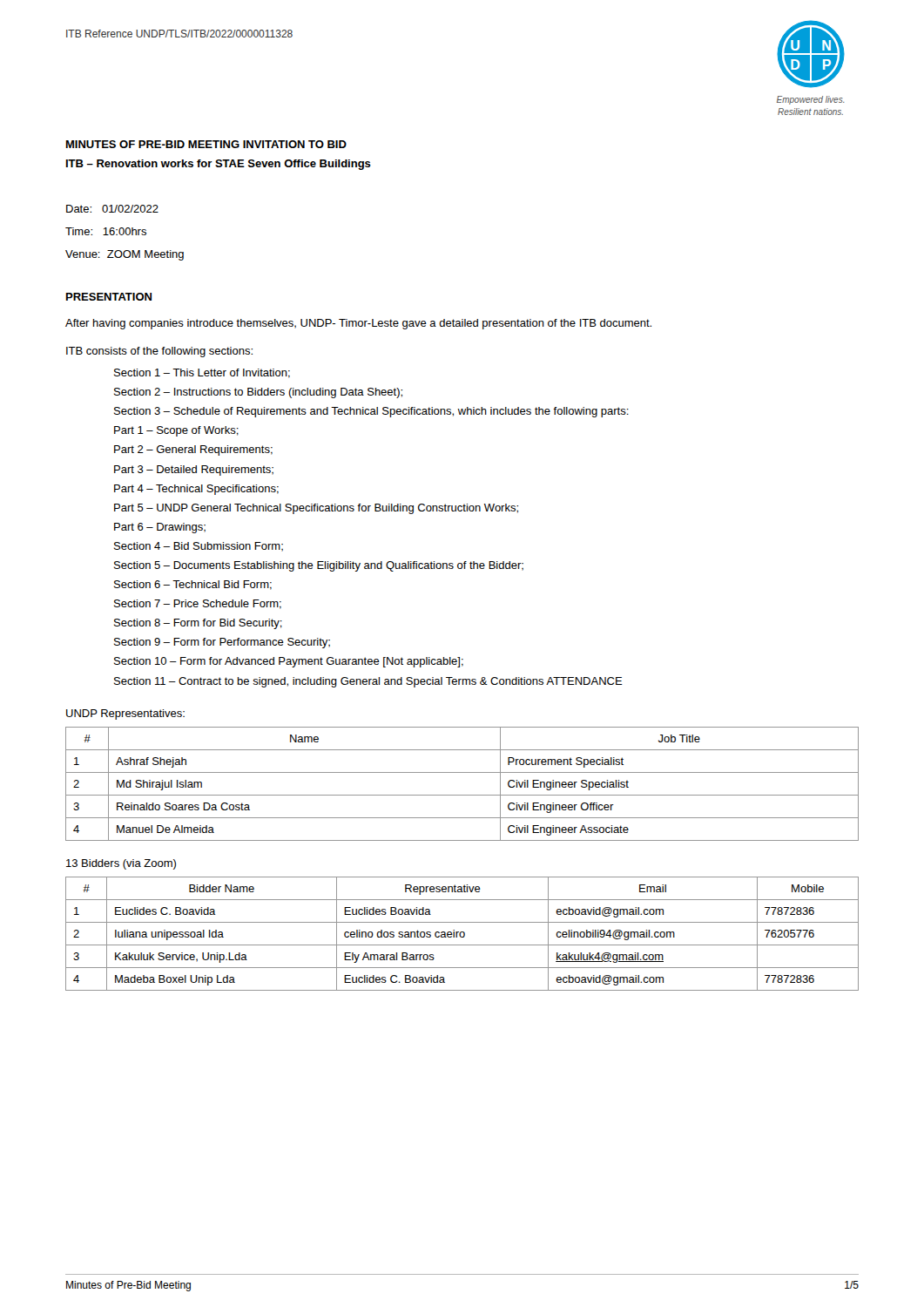Select the passage starting "Part 4 –"
The width and height of the screenshot is (924, 1307).
[x=196, y=488]
